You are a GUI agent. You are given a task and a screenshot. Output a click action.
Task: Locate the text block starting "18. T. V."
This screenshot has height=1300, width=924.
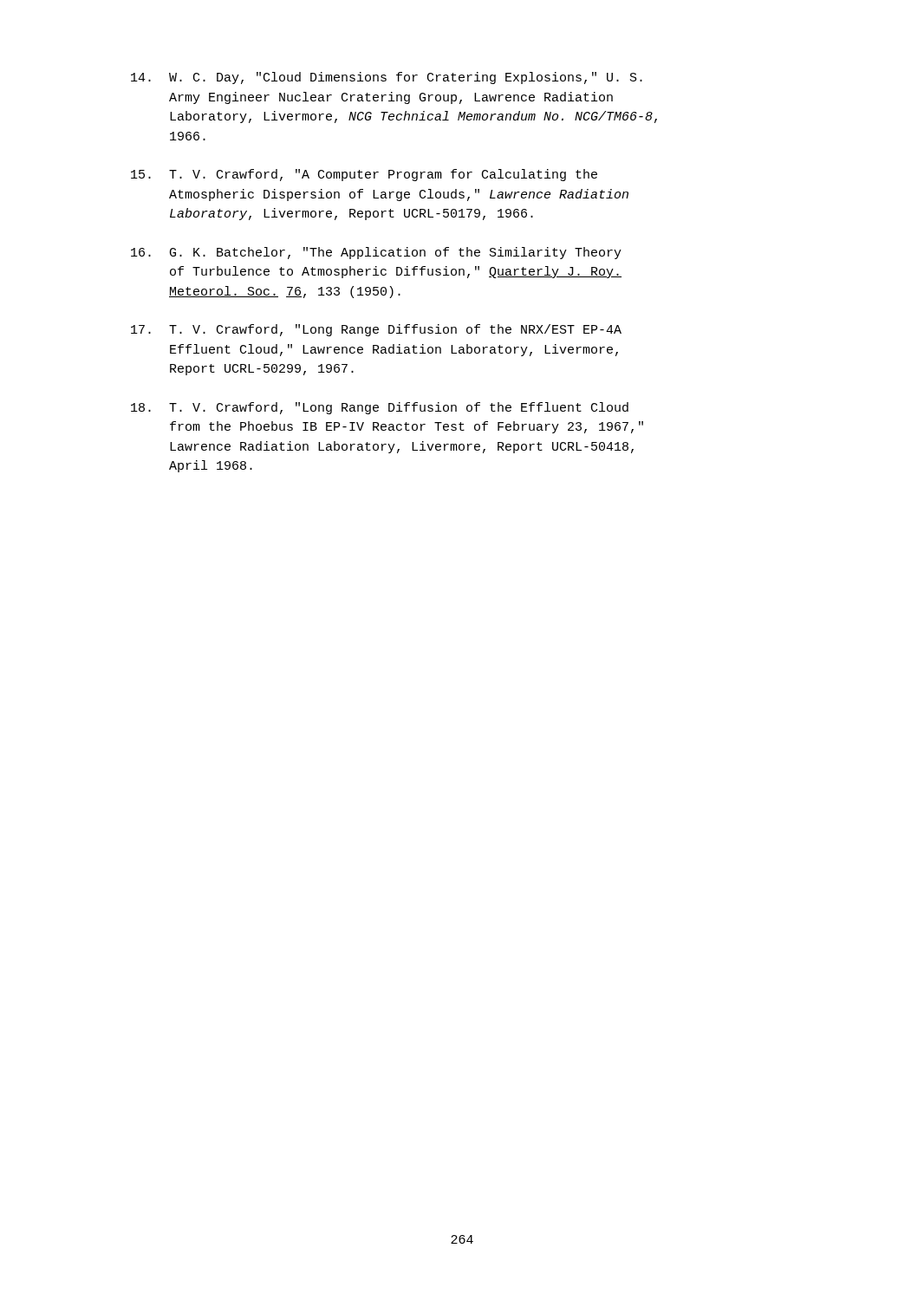(x=387, y=438)
